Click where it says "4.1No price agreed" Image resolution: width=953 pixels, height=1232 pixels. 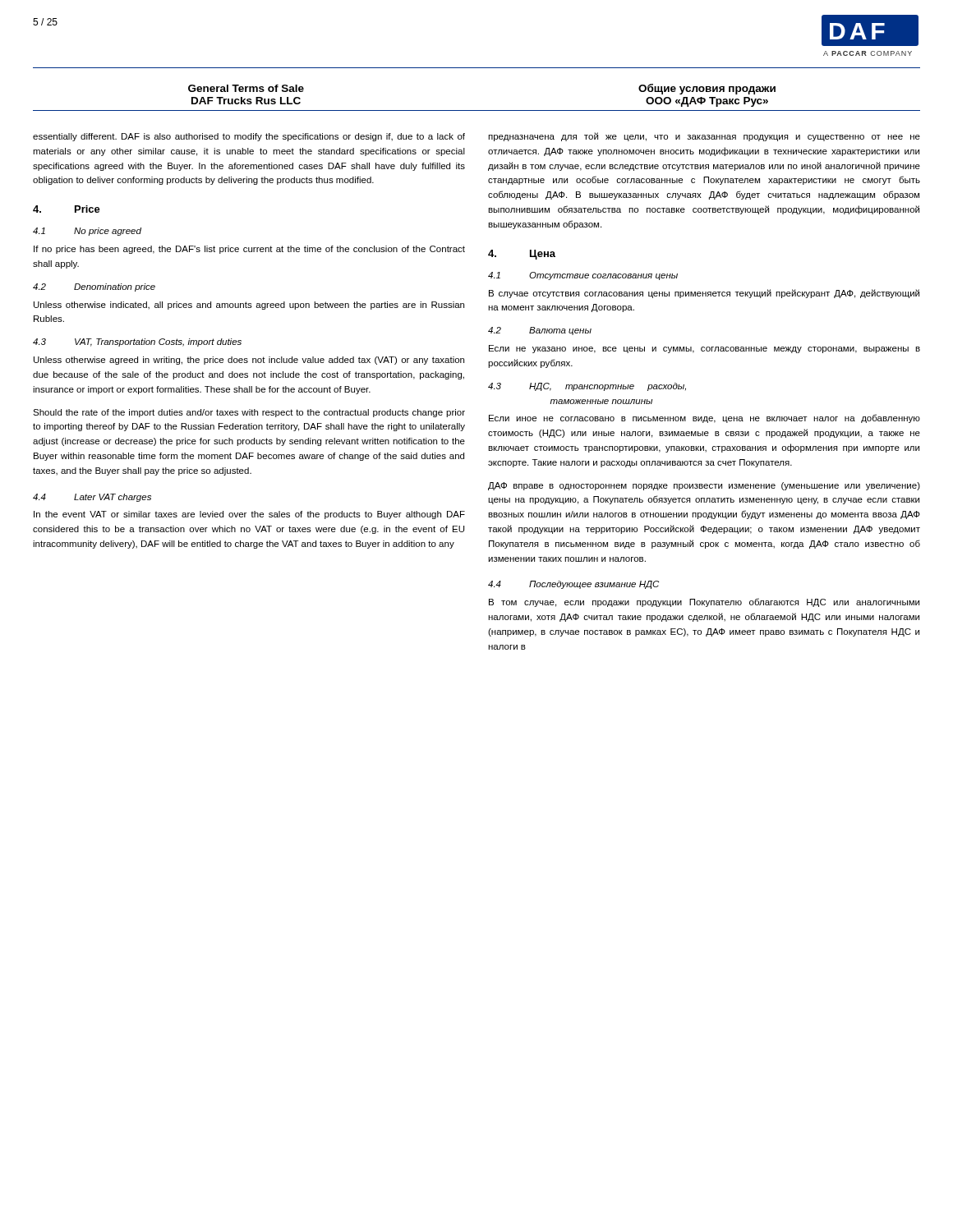87,232
